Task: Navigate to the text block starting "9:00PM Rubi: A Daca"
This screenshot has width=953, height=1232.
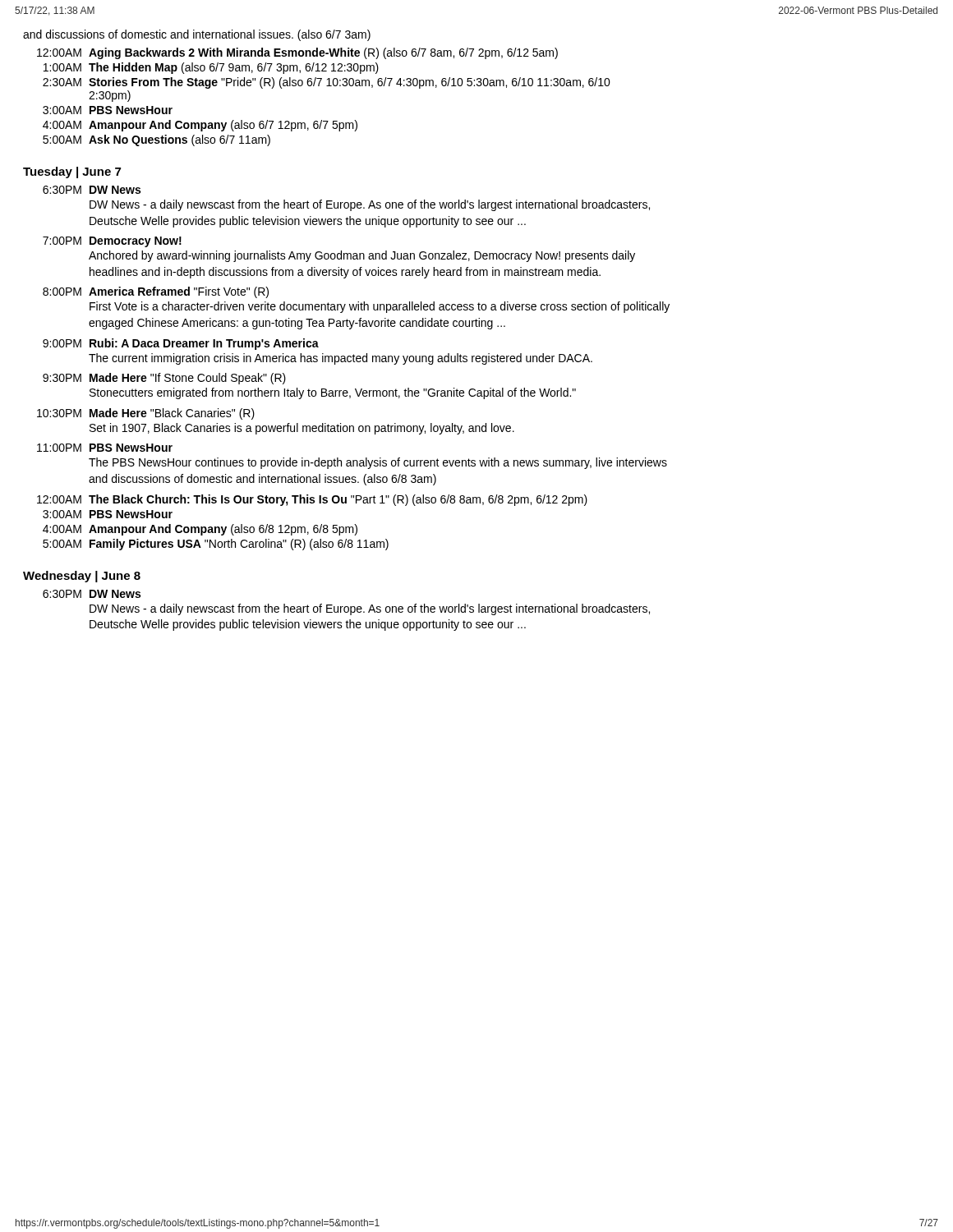Action: click(x=181, y=344)
